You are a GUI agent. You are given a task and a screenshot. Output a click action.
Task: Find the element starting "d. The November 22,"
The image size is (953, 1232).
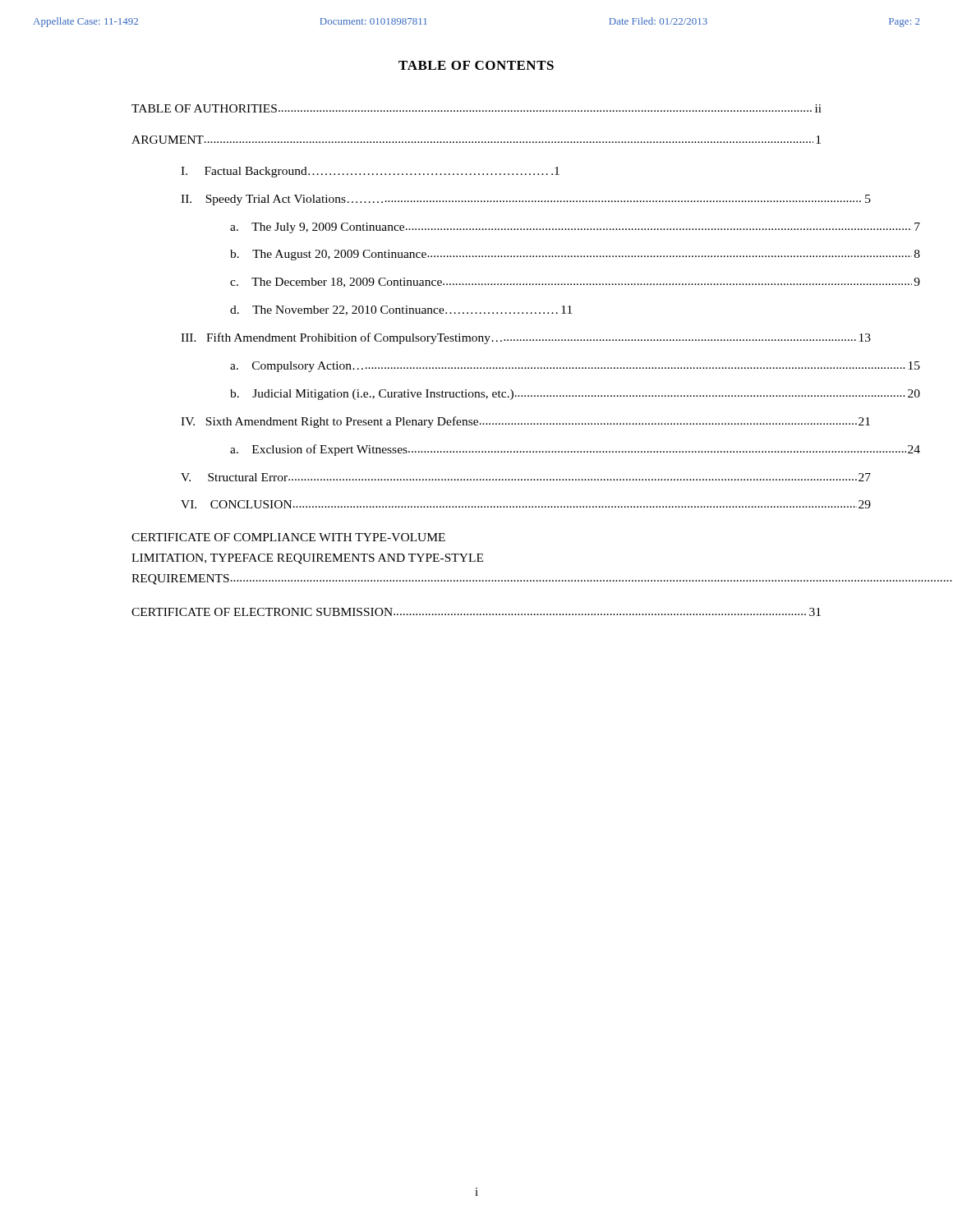pos(401,310)
